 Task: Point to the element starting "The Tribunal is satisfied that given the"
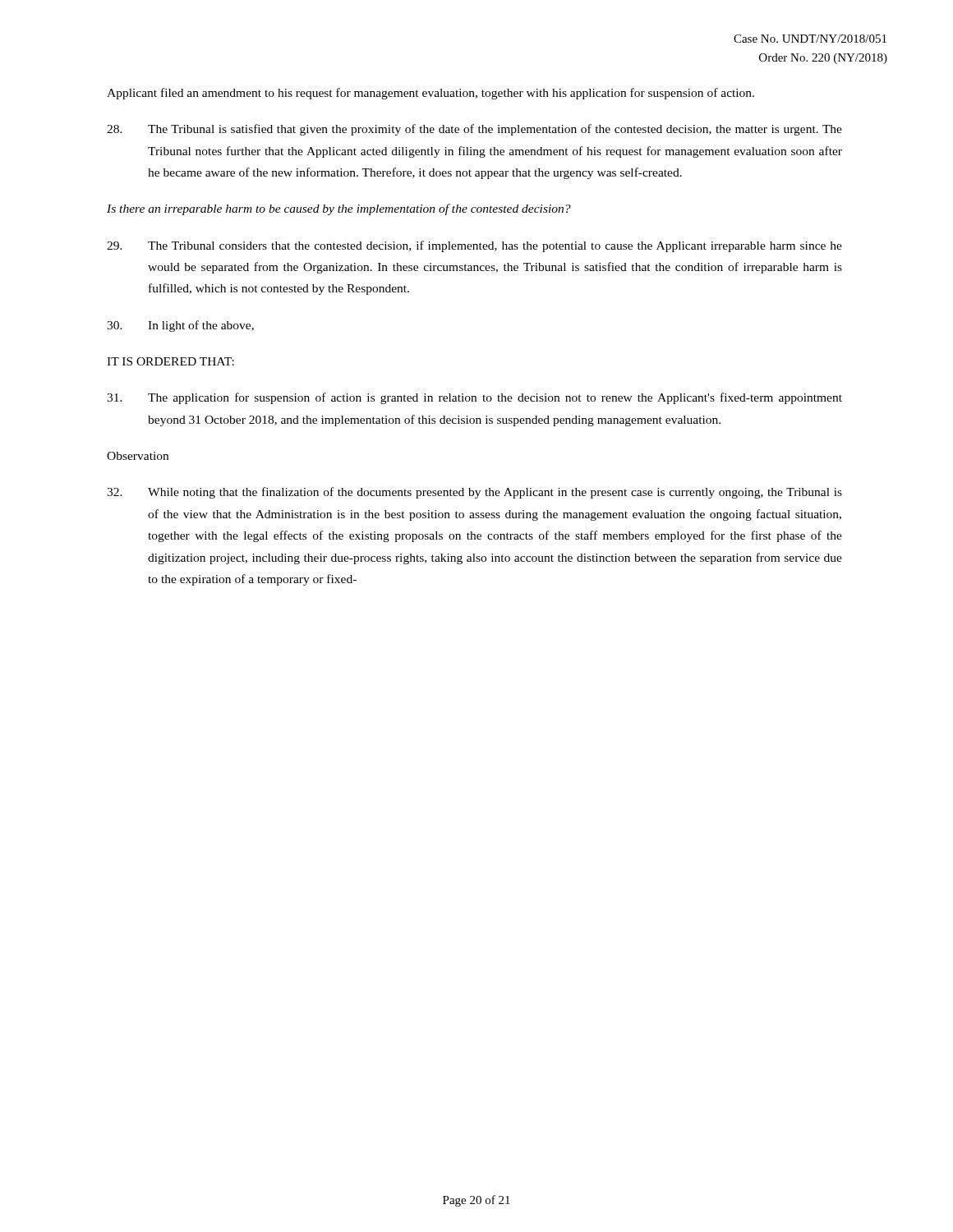click(474, 151)
